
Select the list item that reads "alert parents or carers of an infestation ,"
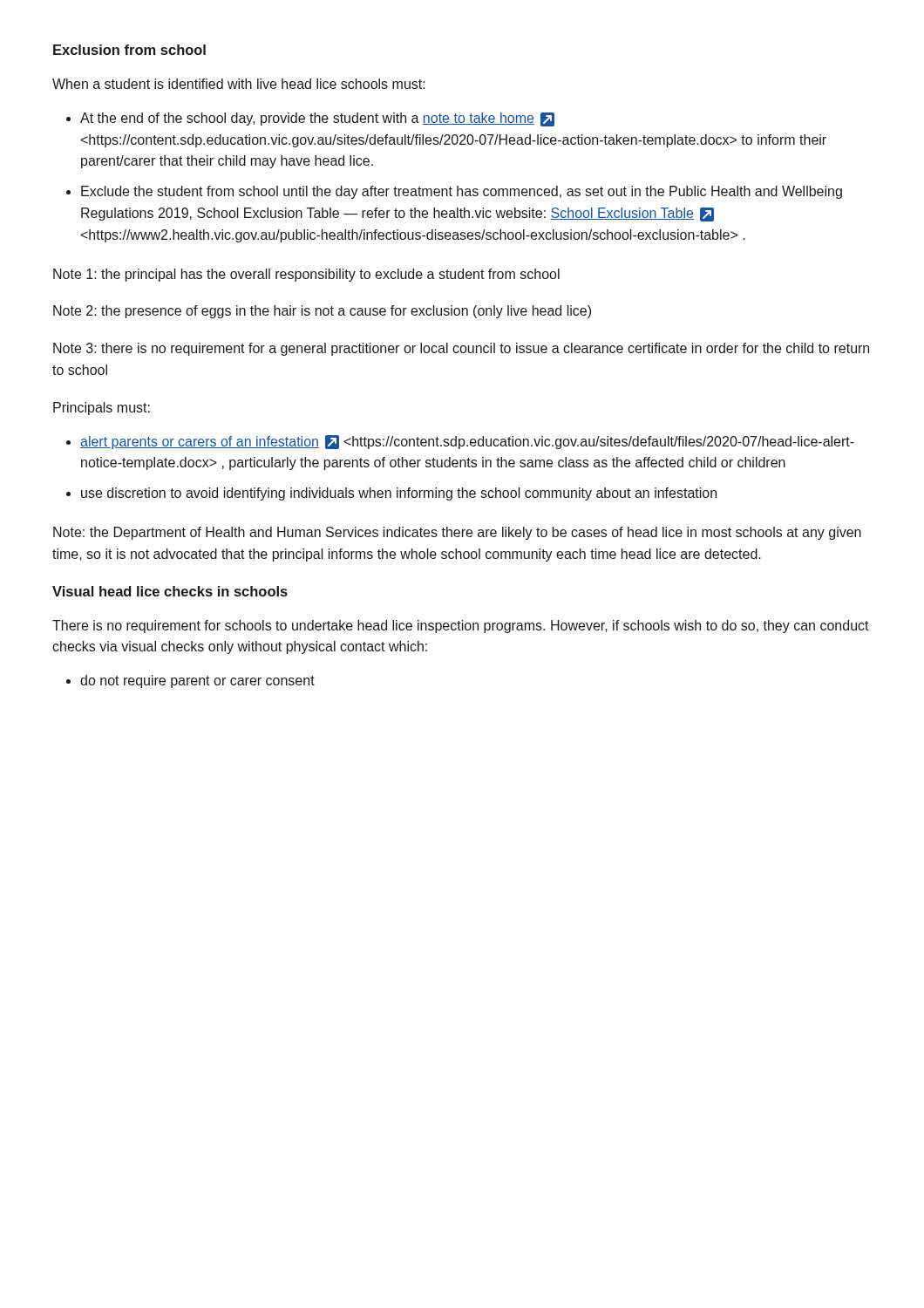tap(467, 452)
